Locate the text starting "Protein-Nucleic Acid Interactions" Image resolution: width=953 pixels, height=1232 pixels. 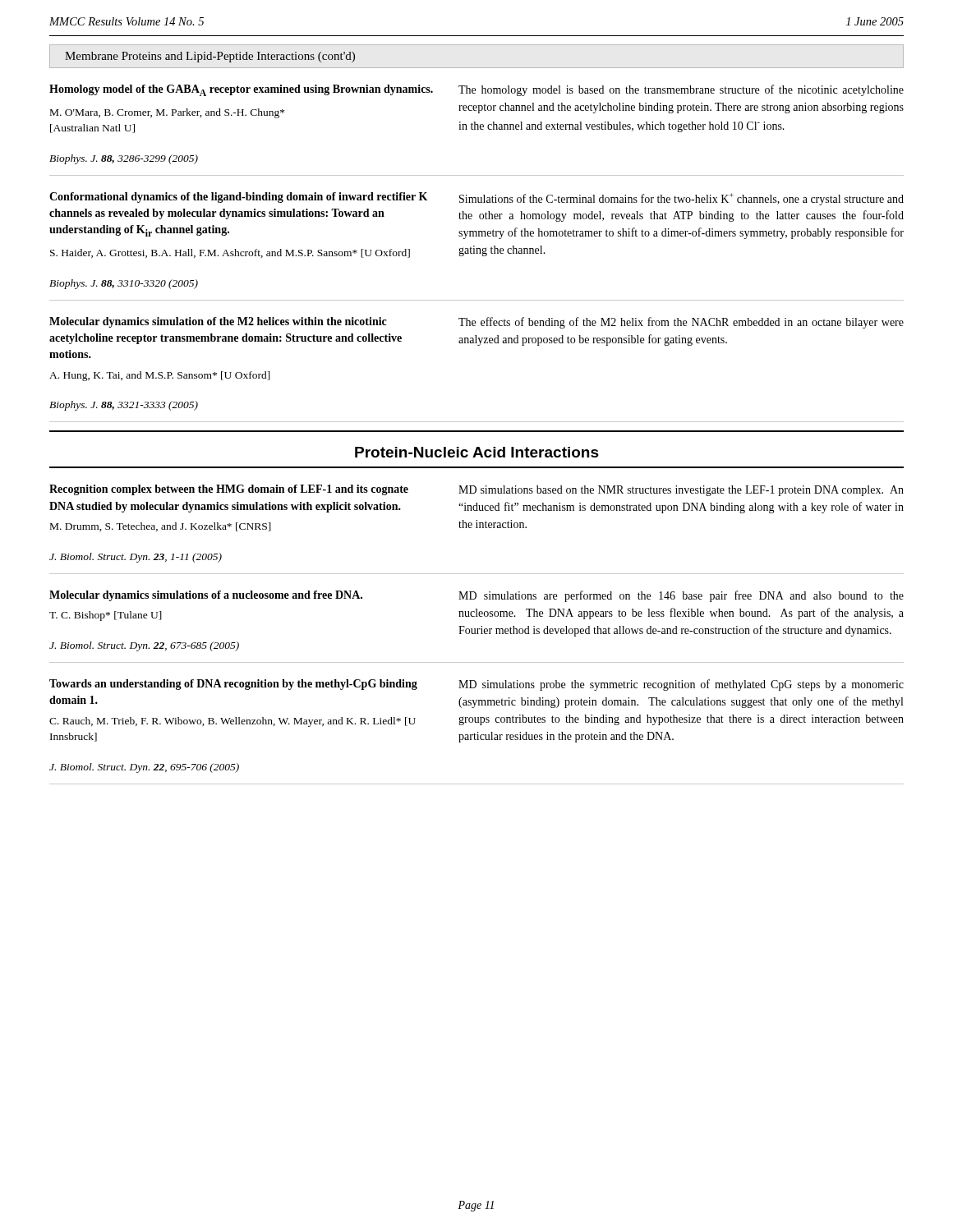pos(476,453)
